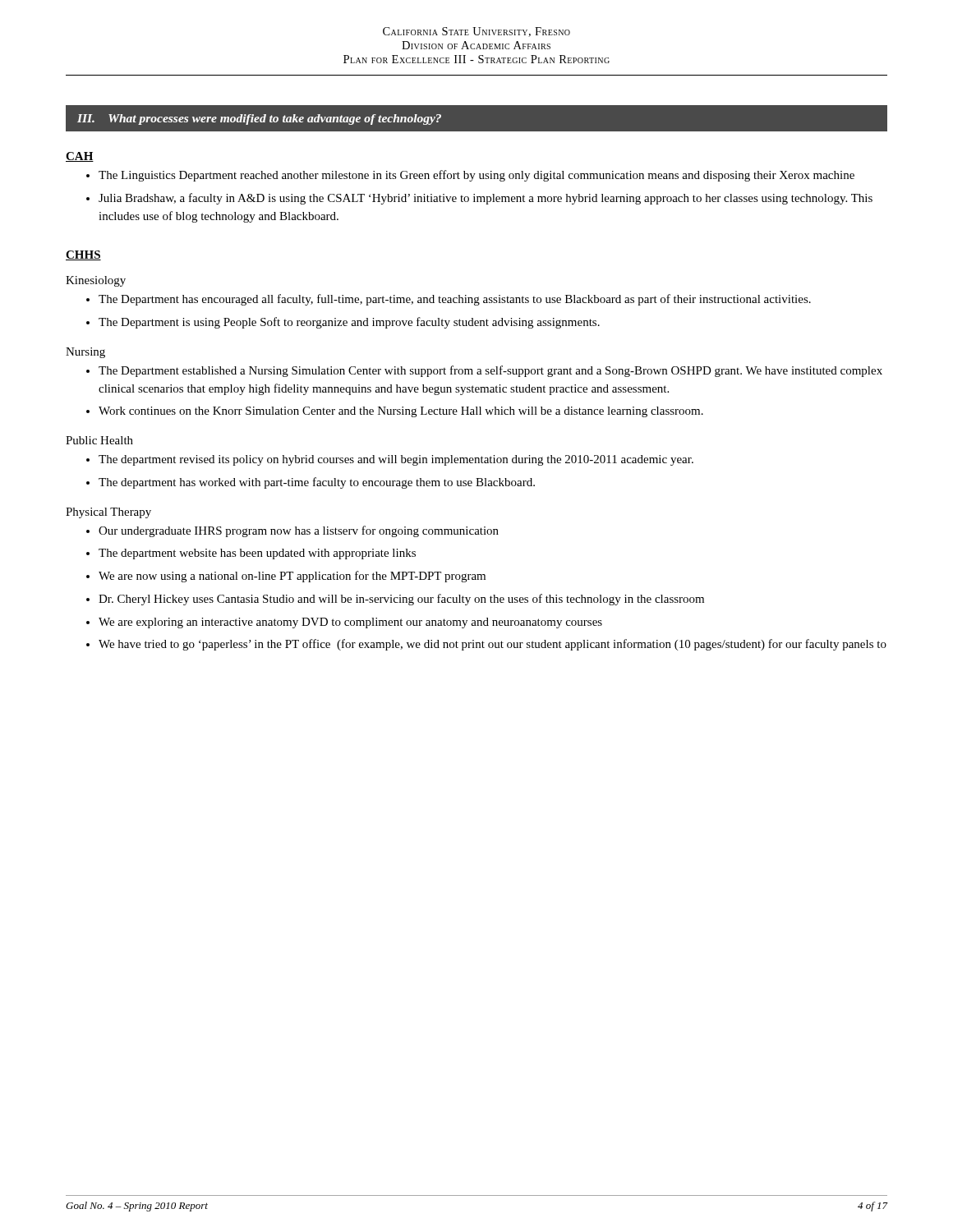The image size is (953, 1232).
Task: Click on the text with the text "Public Health"
Action: point(99,440)
